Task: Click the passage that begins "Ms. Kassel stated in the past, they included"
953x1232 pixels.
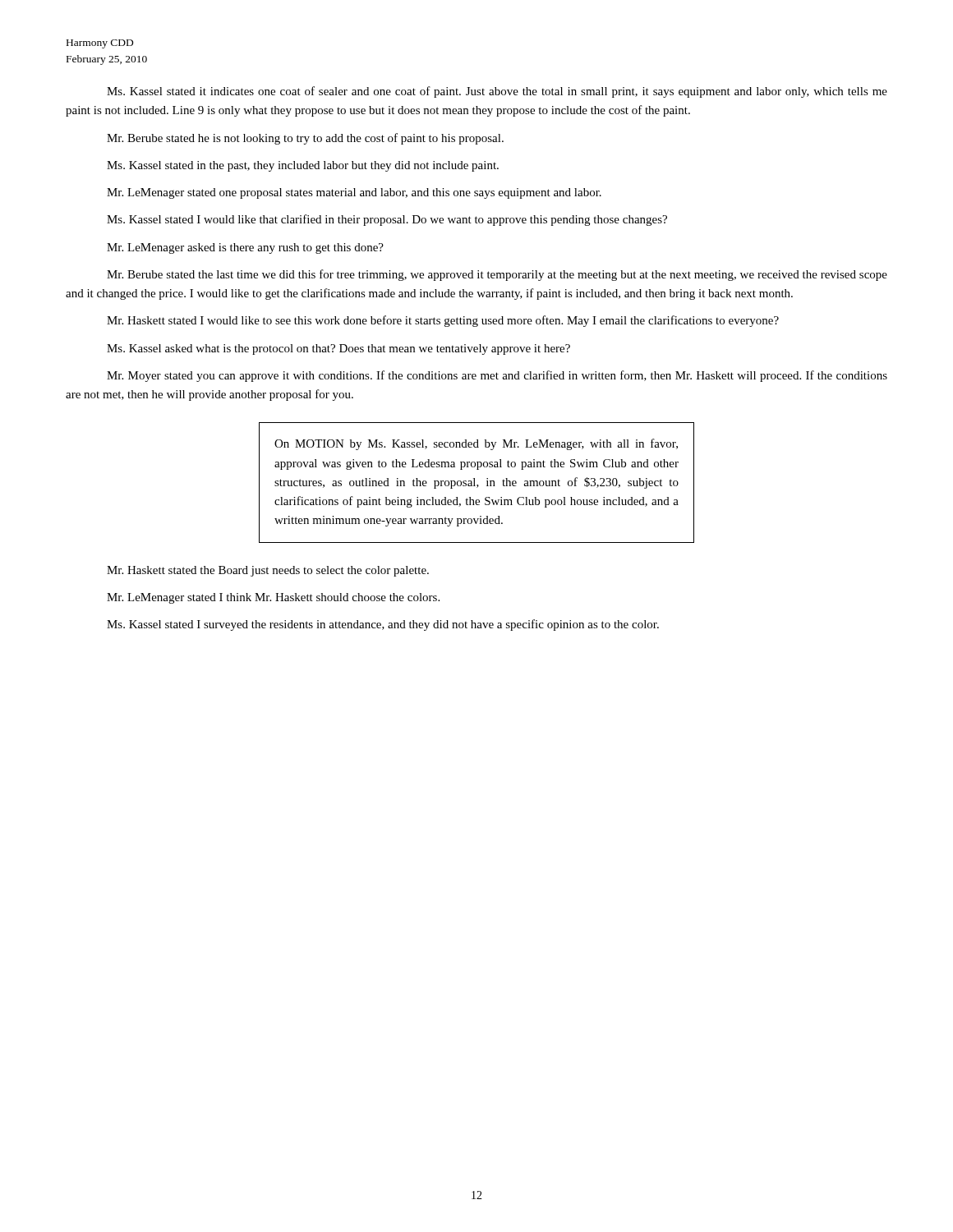Action: (x=476, y=165)
